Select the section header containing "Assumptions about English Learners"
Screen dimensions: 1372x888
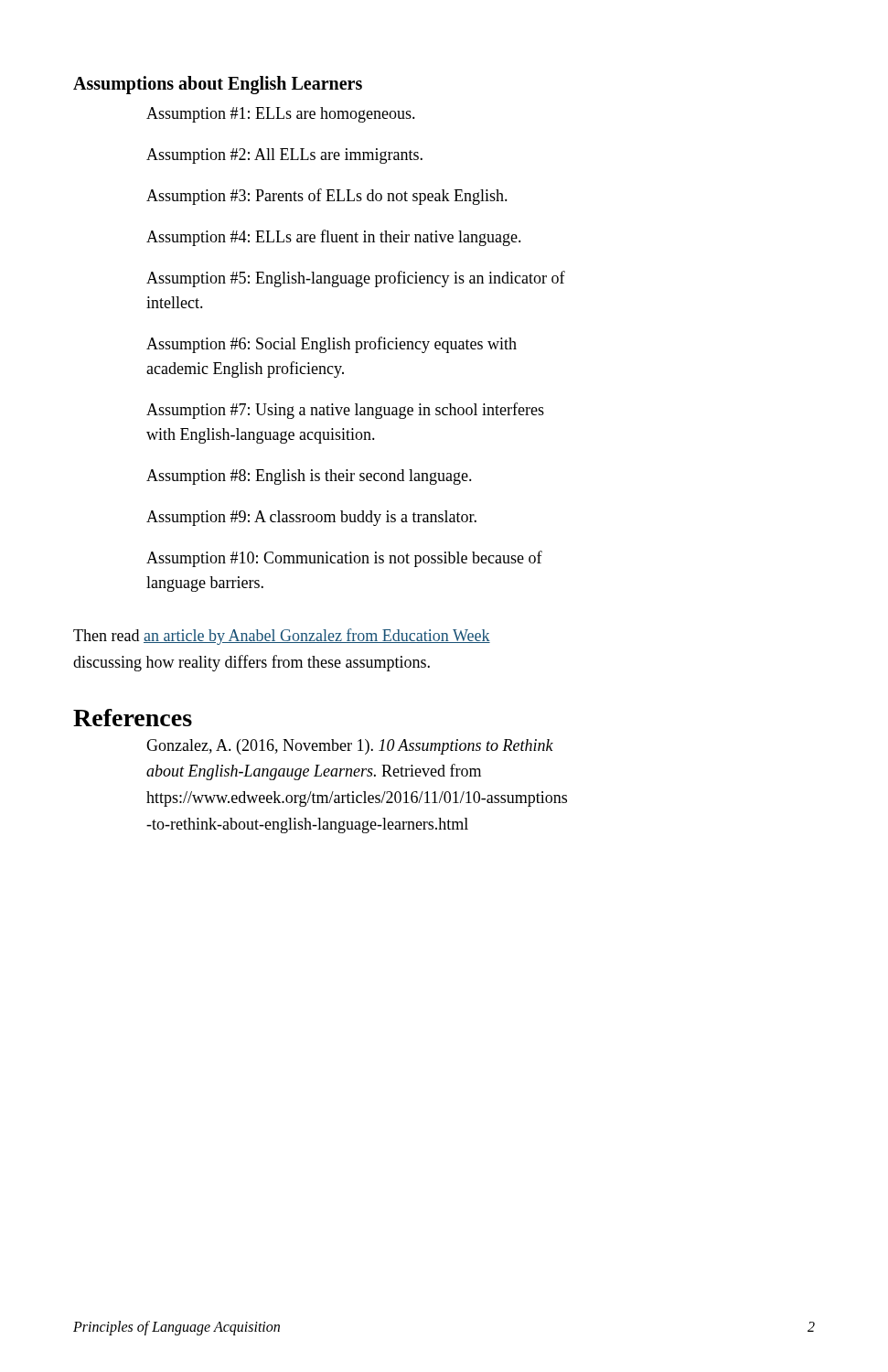218,83
